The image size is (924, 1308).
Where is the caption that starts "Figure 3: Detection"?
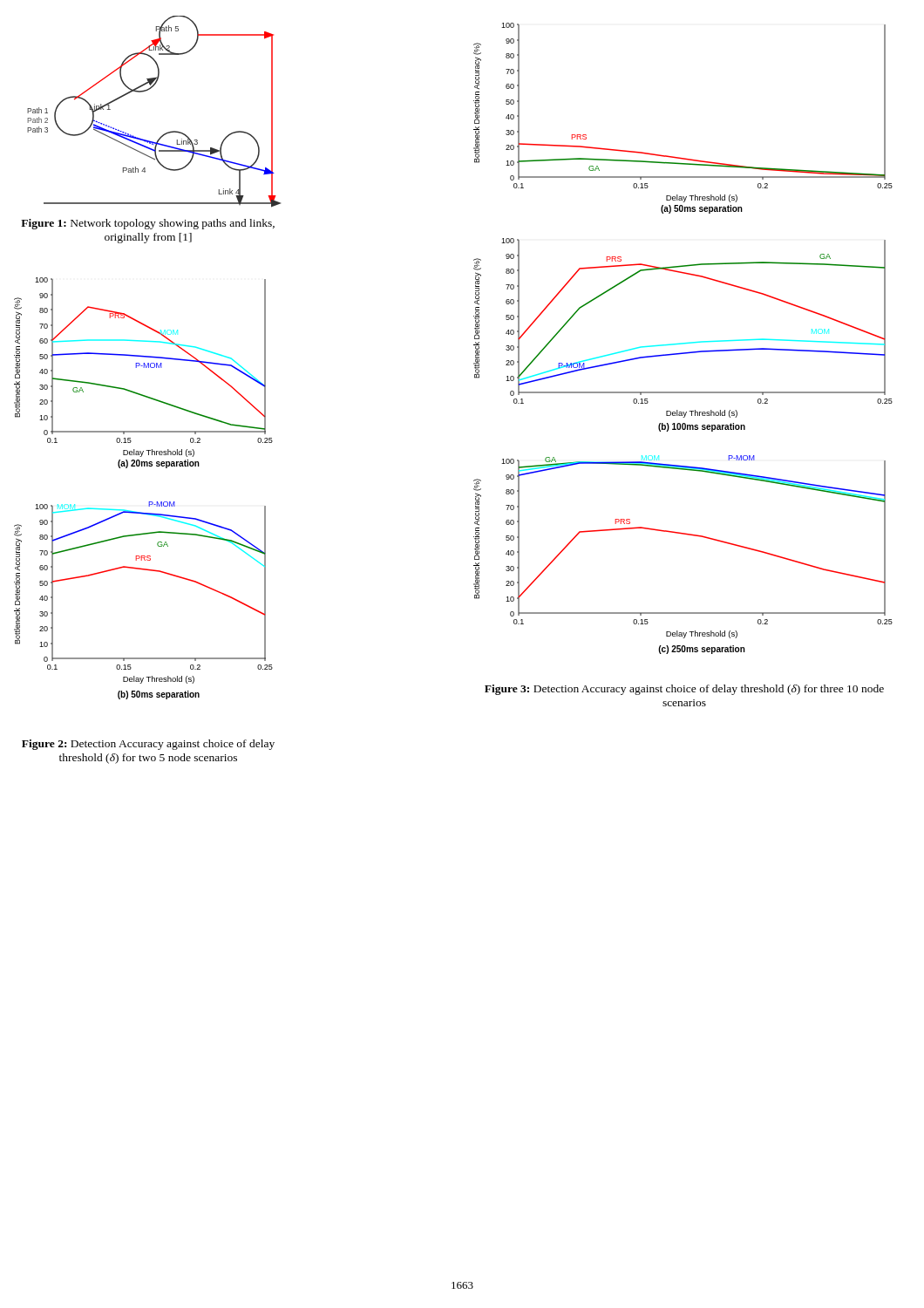pos(684,695)
